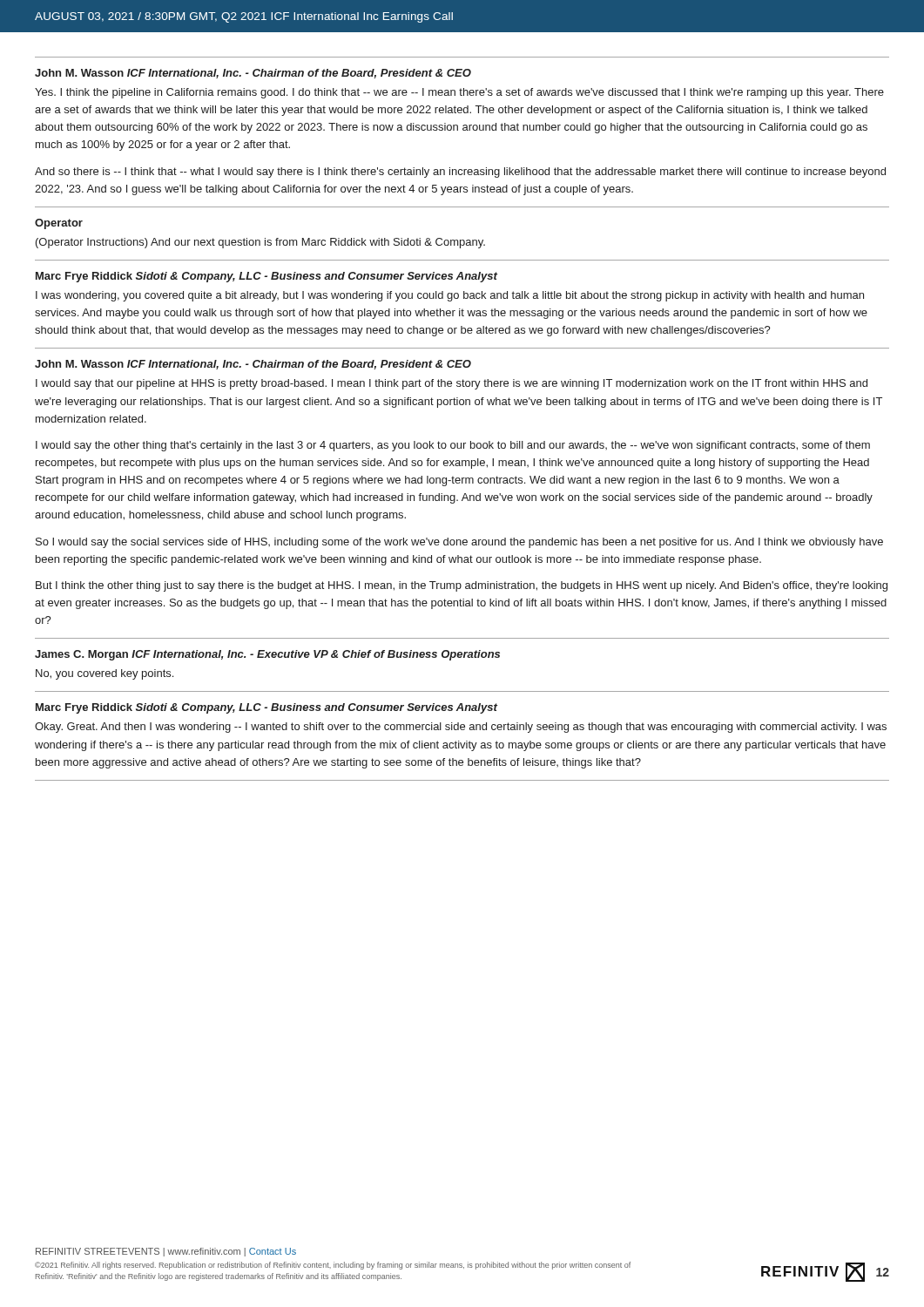Screen dimensions: 1307x924
Task: Locate the text starting "So I would say the"
Action: [x=459, y=550]
